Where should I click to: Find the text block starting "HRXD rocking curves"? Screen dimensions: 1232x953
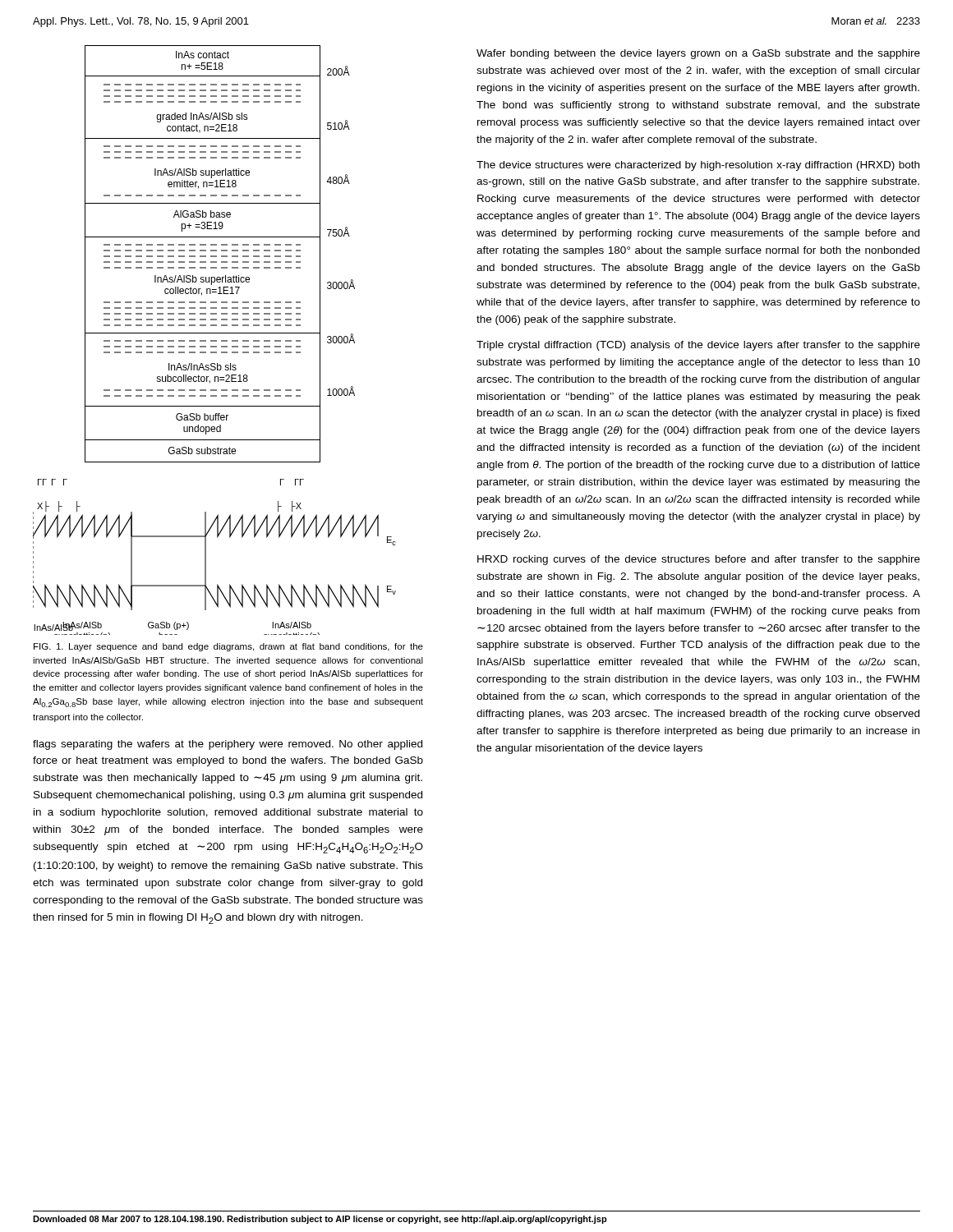698,653
